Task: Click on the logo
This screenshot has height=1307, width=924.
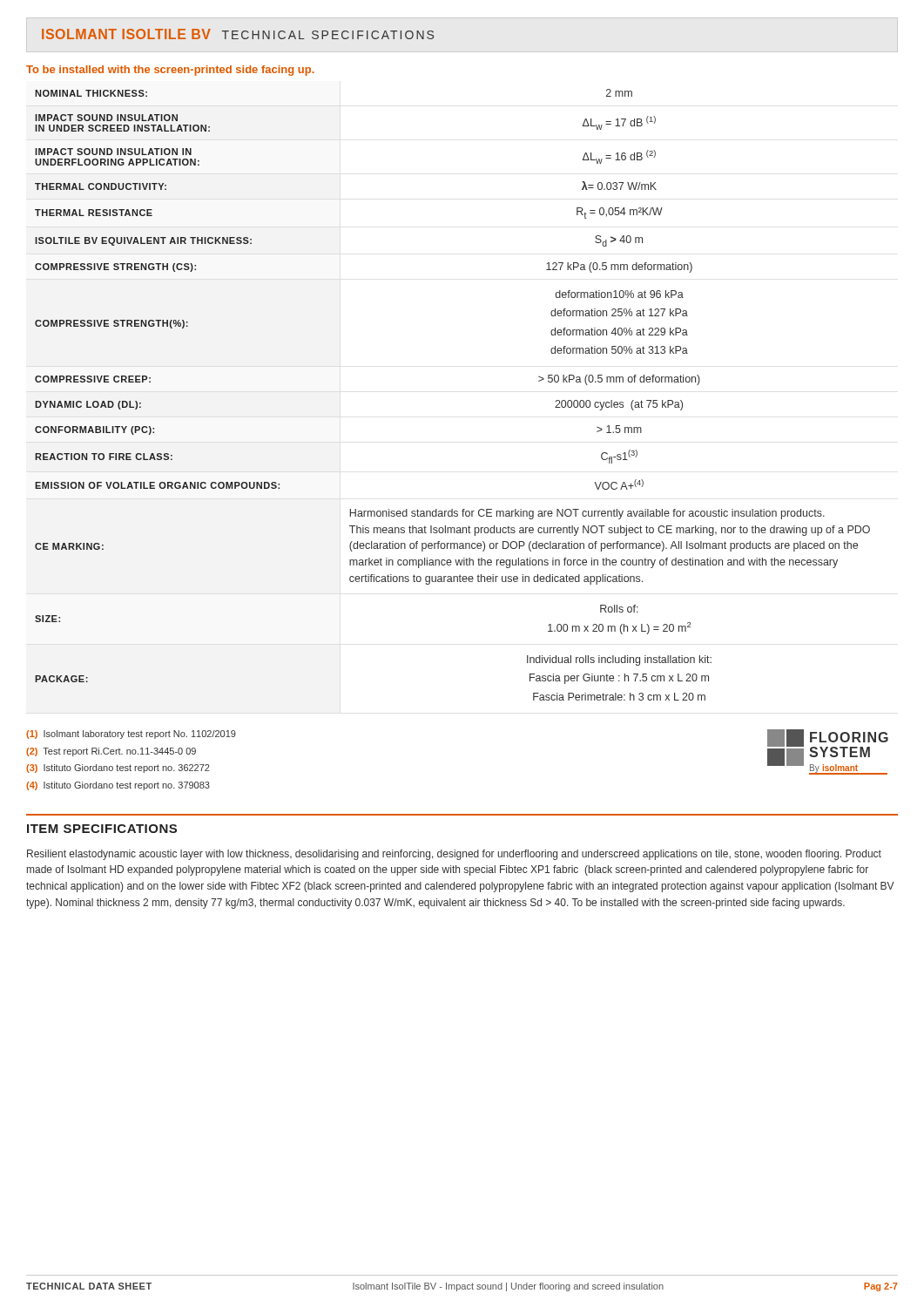Action: tap(828, 761)
